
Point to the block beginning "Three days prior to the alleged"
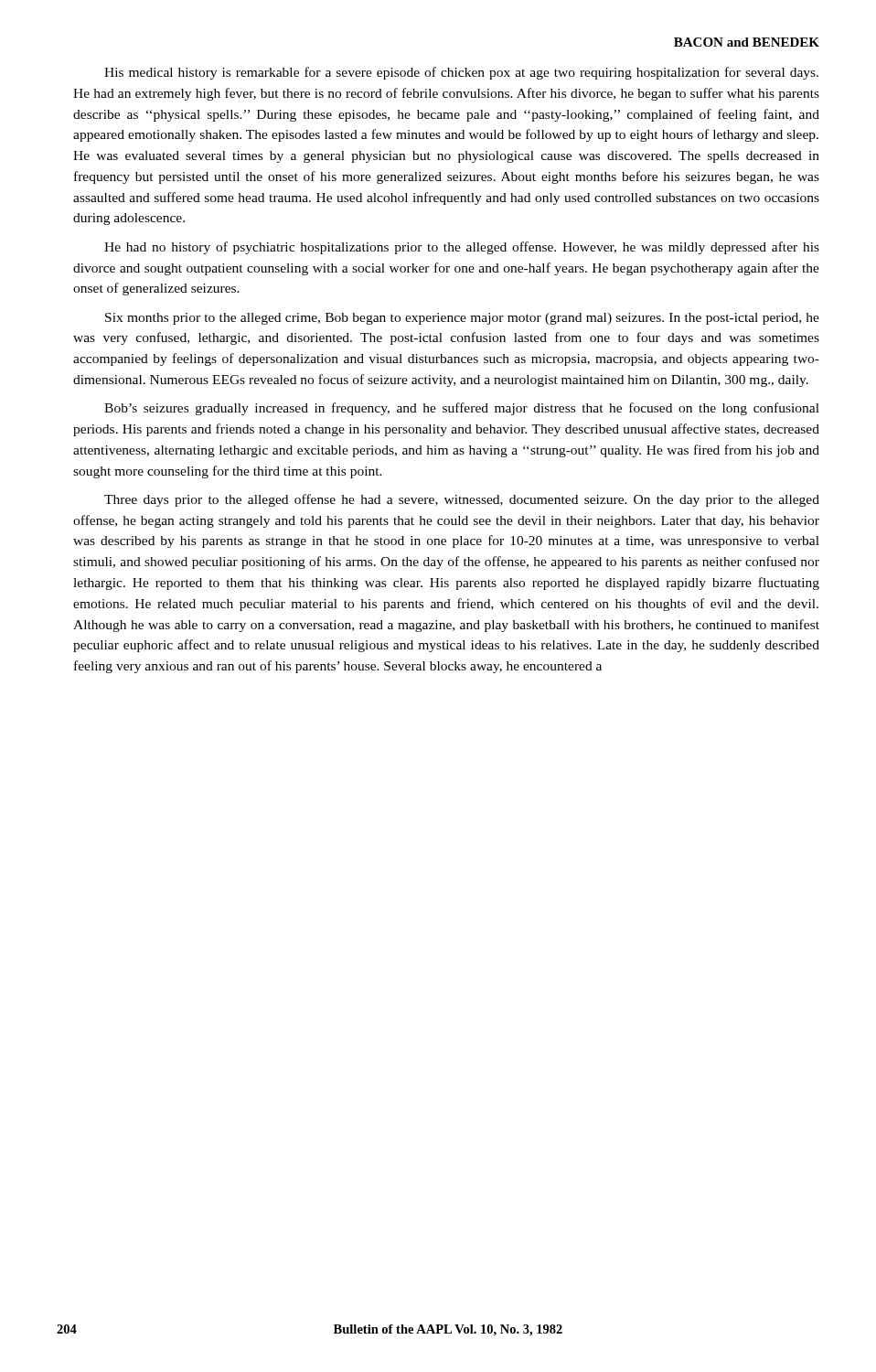point(446,582)
